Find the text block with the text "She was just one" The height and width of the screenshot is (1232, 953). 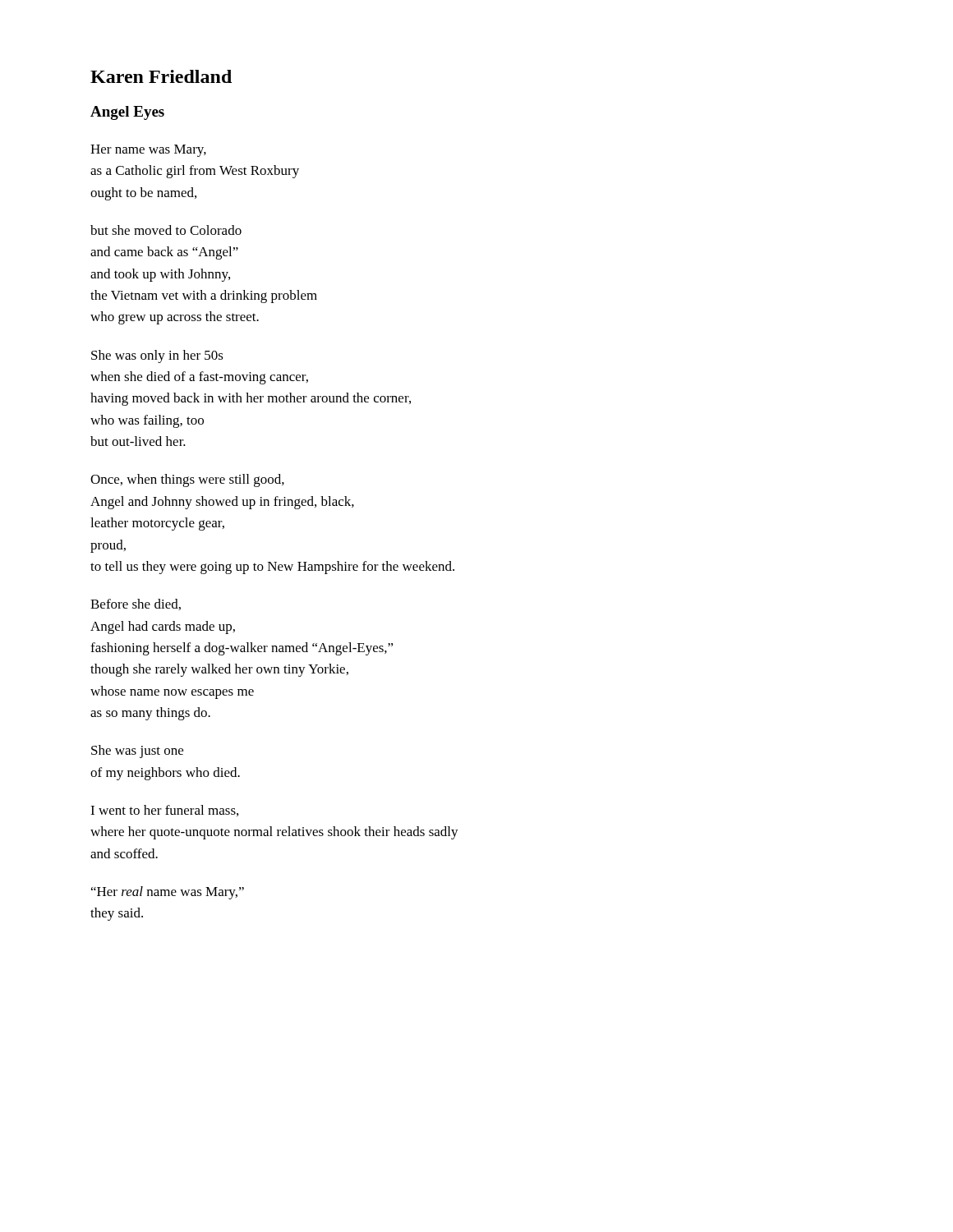(165, 761)
